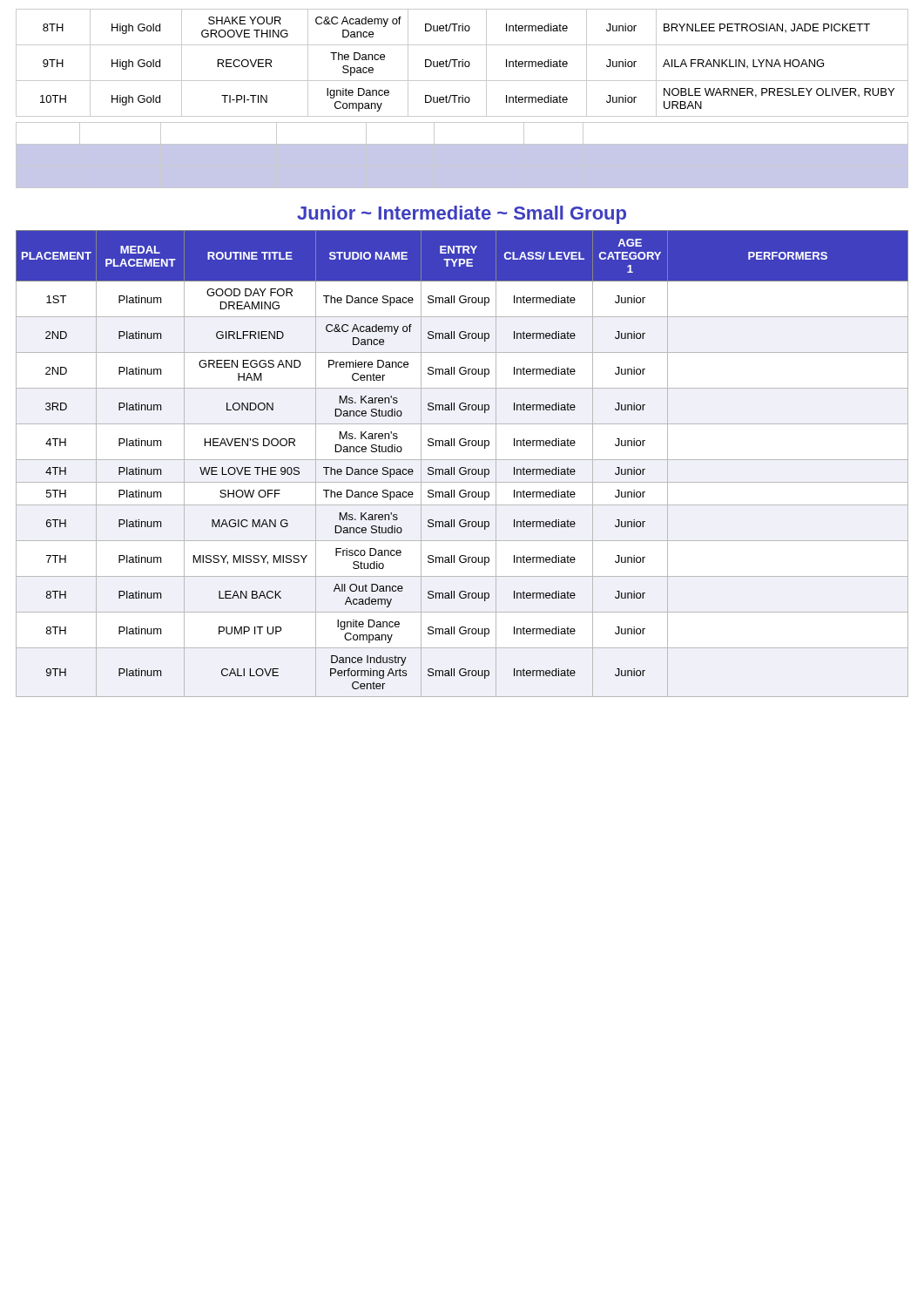924x1307 pixels.
Task: Find the table that mentions "Ms. Karen's Dance Studio"
Action: 462,464
